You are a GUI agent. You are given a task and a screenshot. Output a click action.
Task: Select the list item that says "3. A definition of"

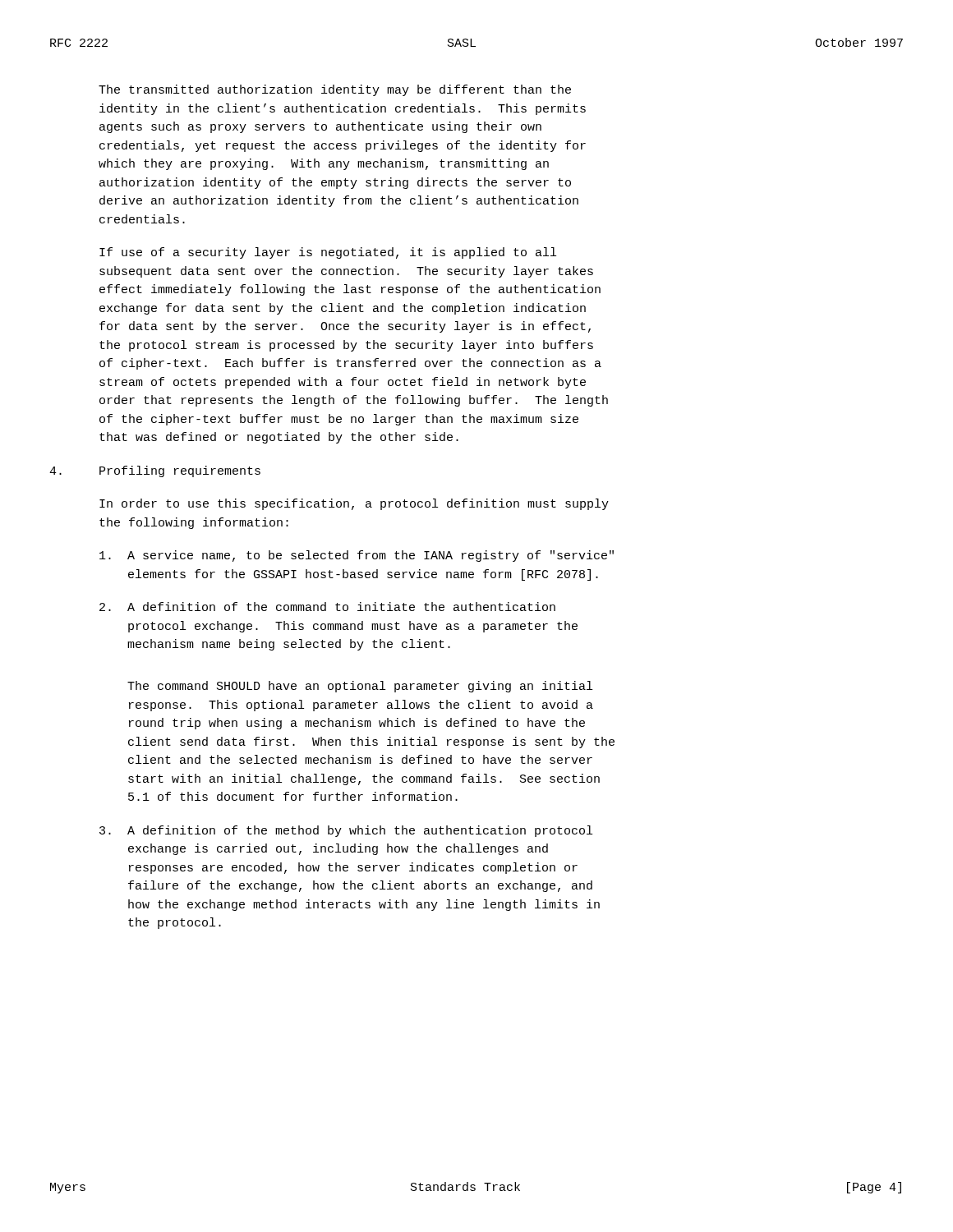pyautogui.click(x=501, y=878)
